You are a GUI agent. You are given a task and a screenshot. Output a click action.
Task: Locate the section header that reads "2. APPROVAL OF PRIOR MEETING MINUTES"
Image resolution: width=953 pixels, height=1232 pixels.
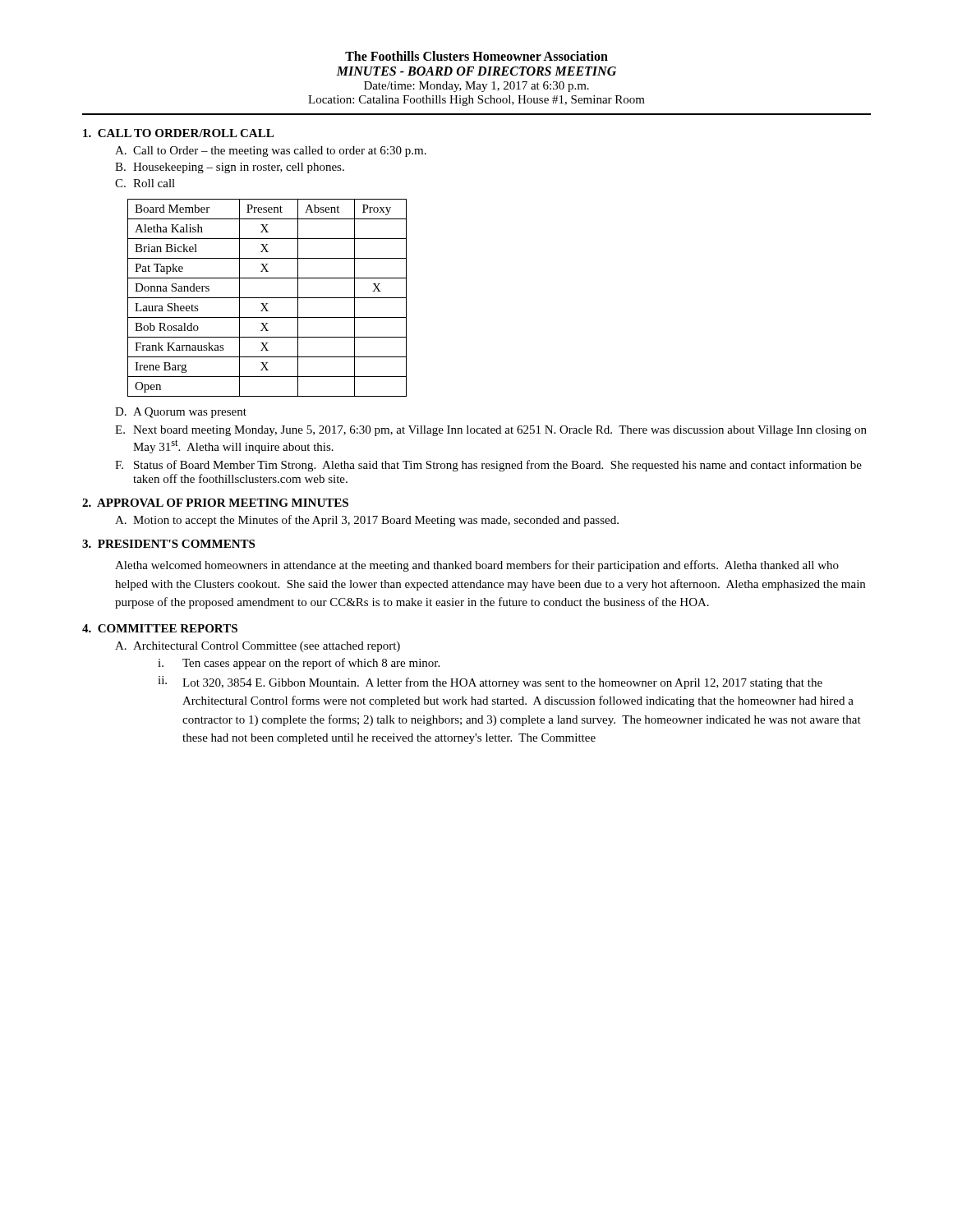[x=216, y=503]
